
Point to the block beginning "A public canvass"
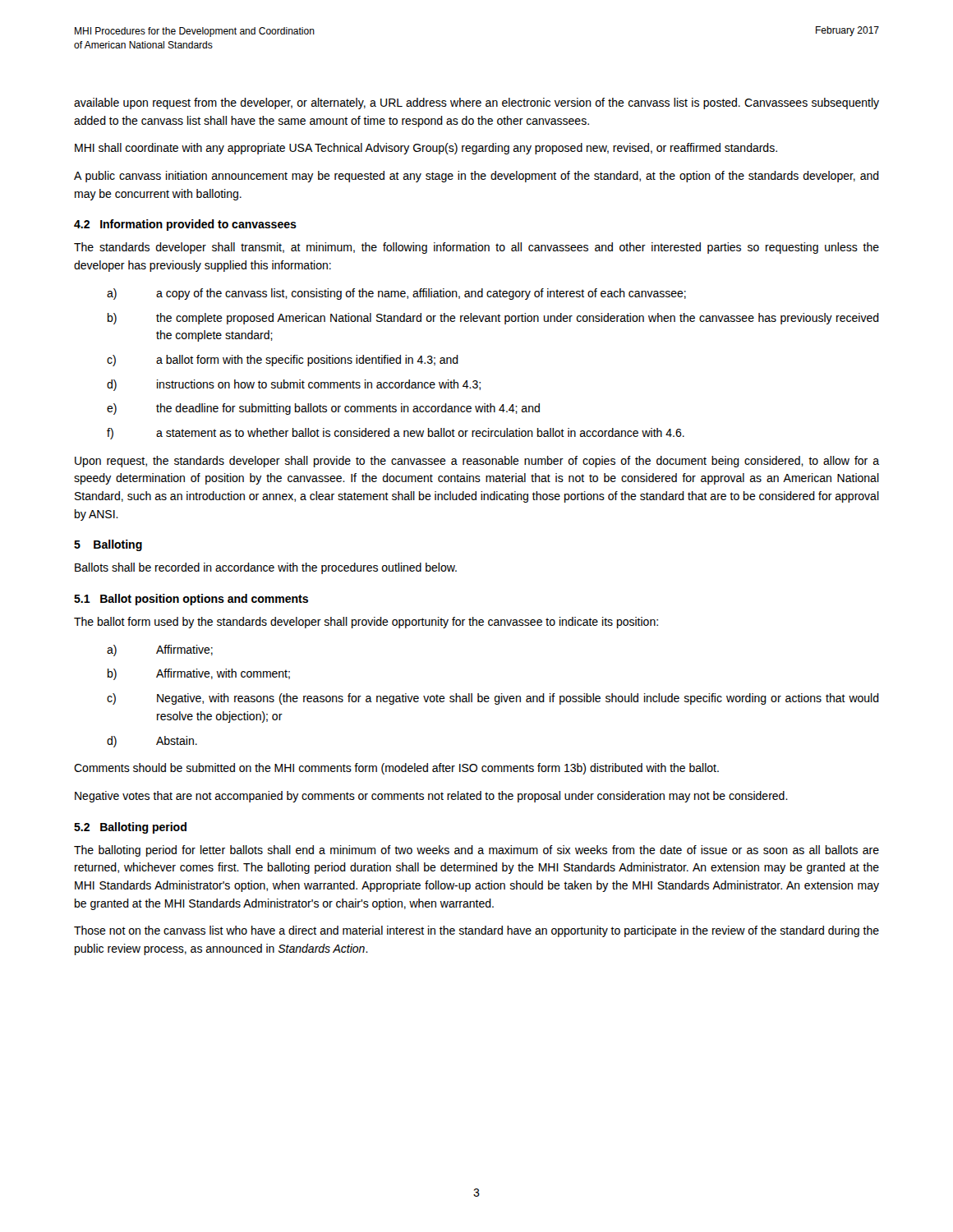pyautogui.click(x=476, y=185)
